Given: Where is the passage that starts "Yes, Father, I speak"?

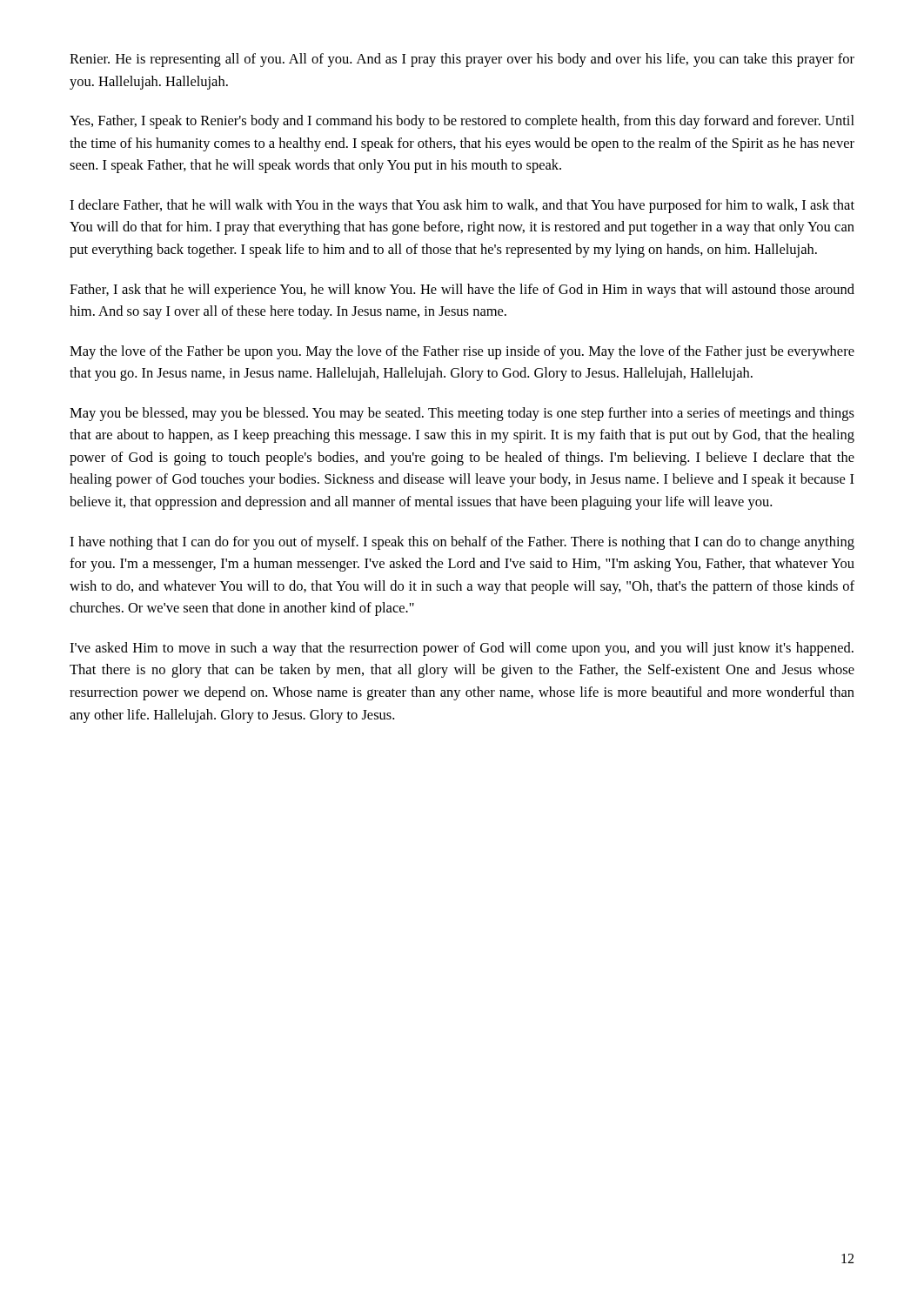Looking at the screenshot, I should tap(462, 143).
